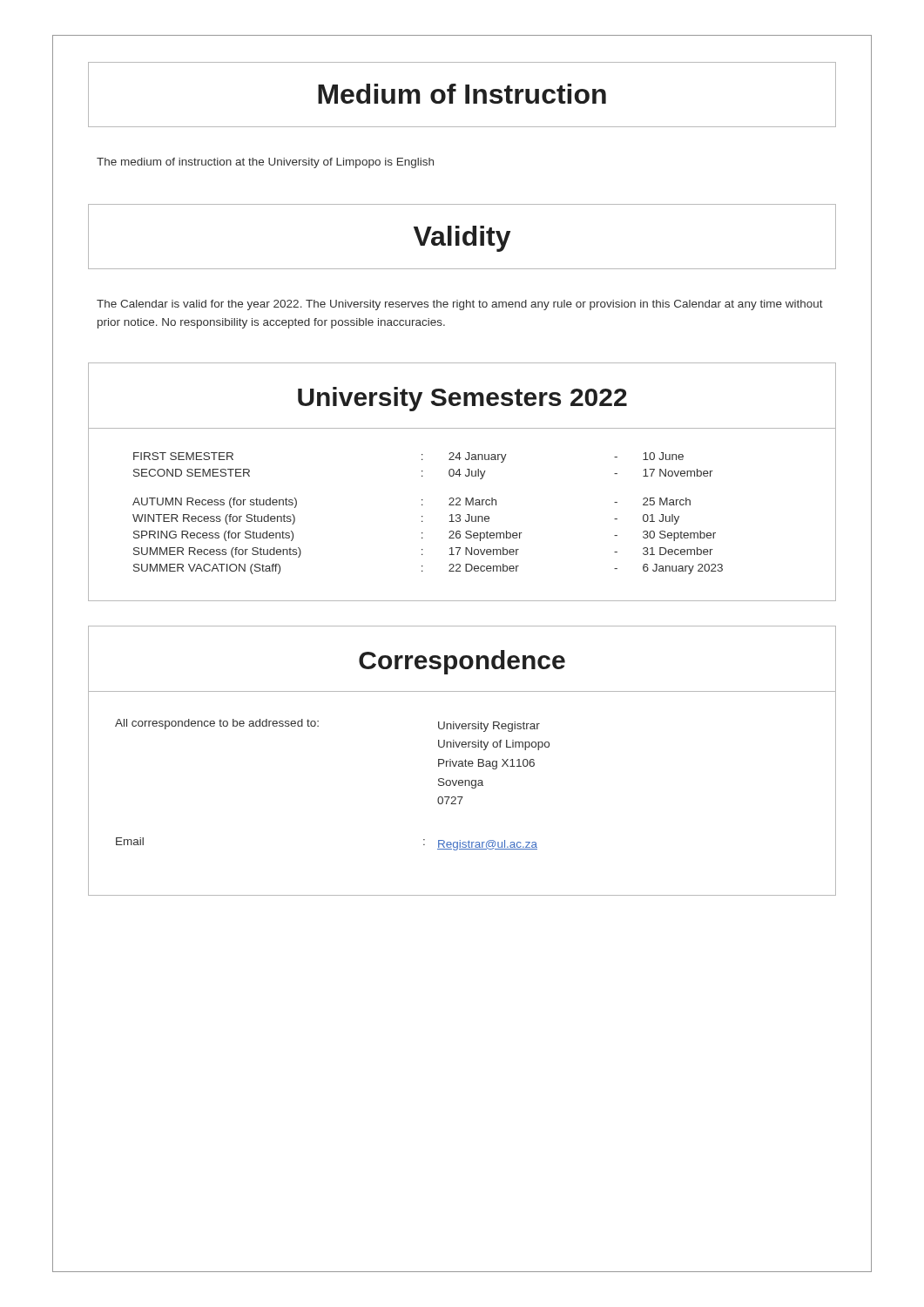Locate the table with the text "31 December"

point(462,512)
